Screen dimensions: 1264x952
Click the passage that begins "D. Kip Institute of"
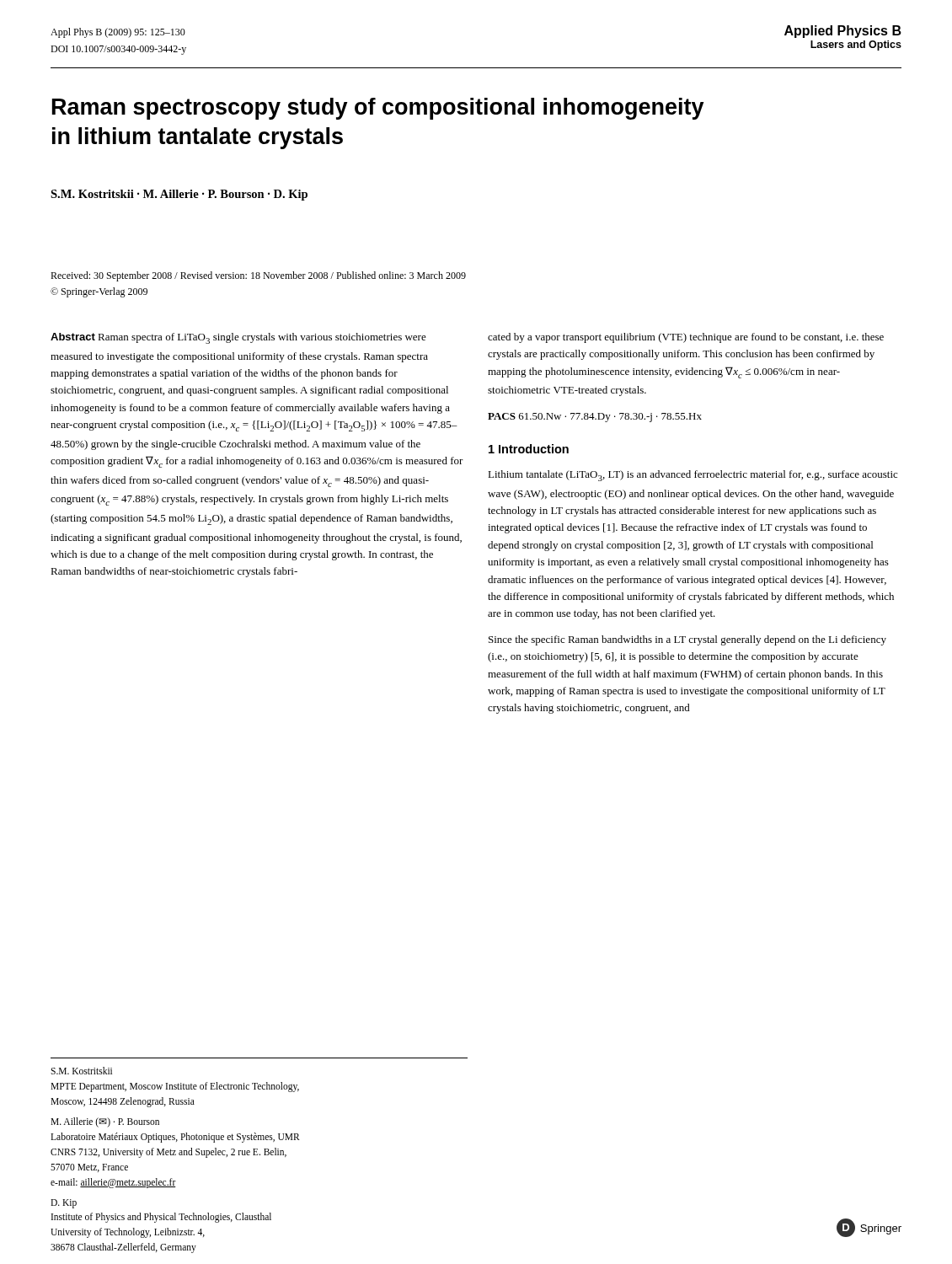161,1225
